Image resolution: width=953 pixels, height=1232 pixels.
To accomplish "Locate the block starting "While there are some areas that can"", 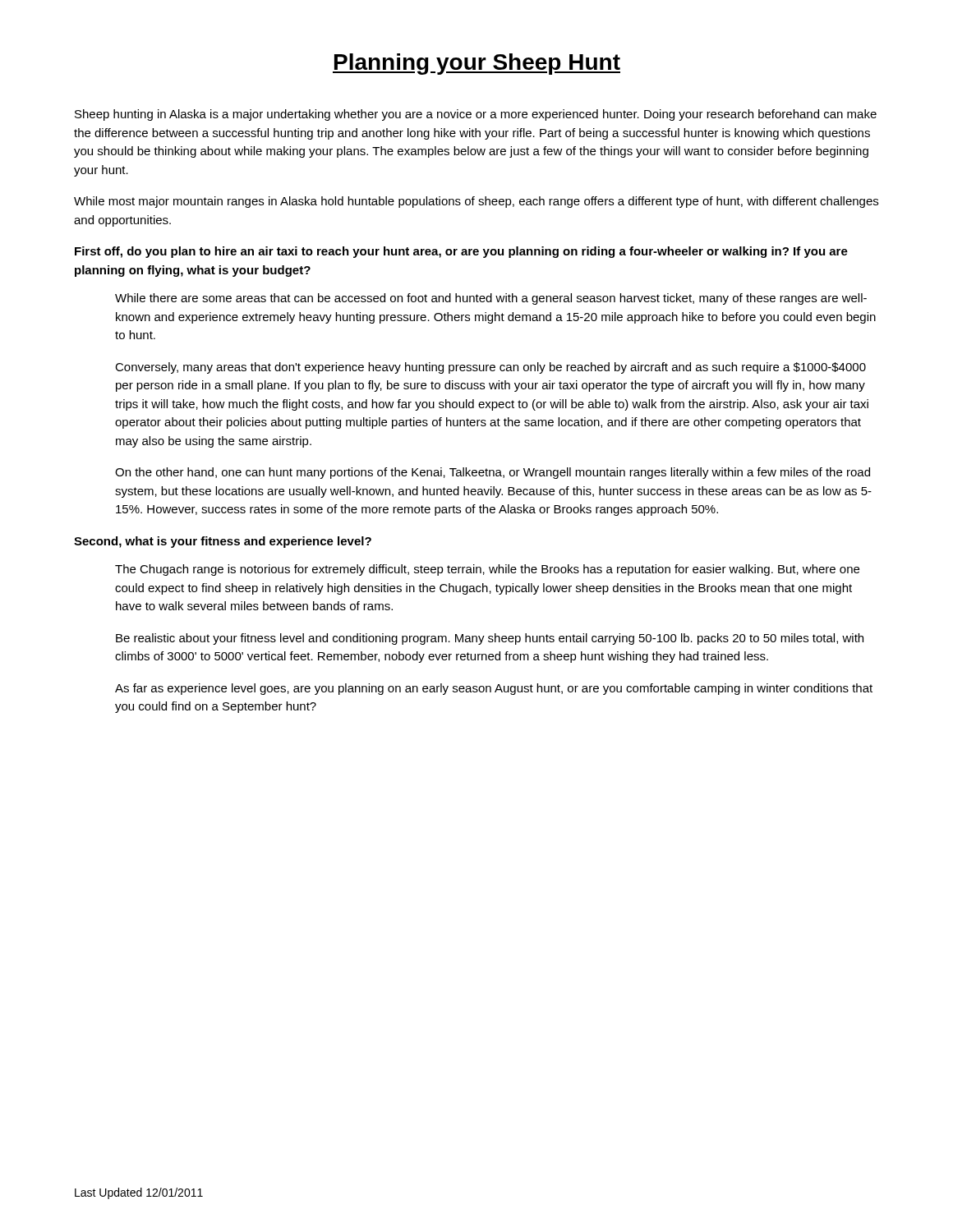I will point(496,316).
